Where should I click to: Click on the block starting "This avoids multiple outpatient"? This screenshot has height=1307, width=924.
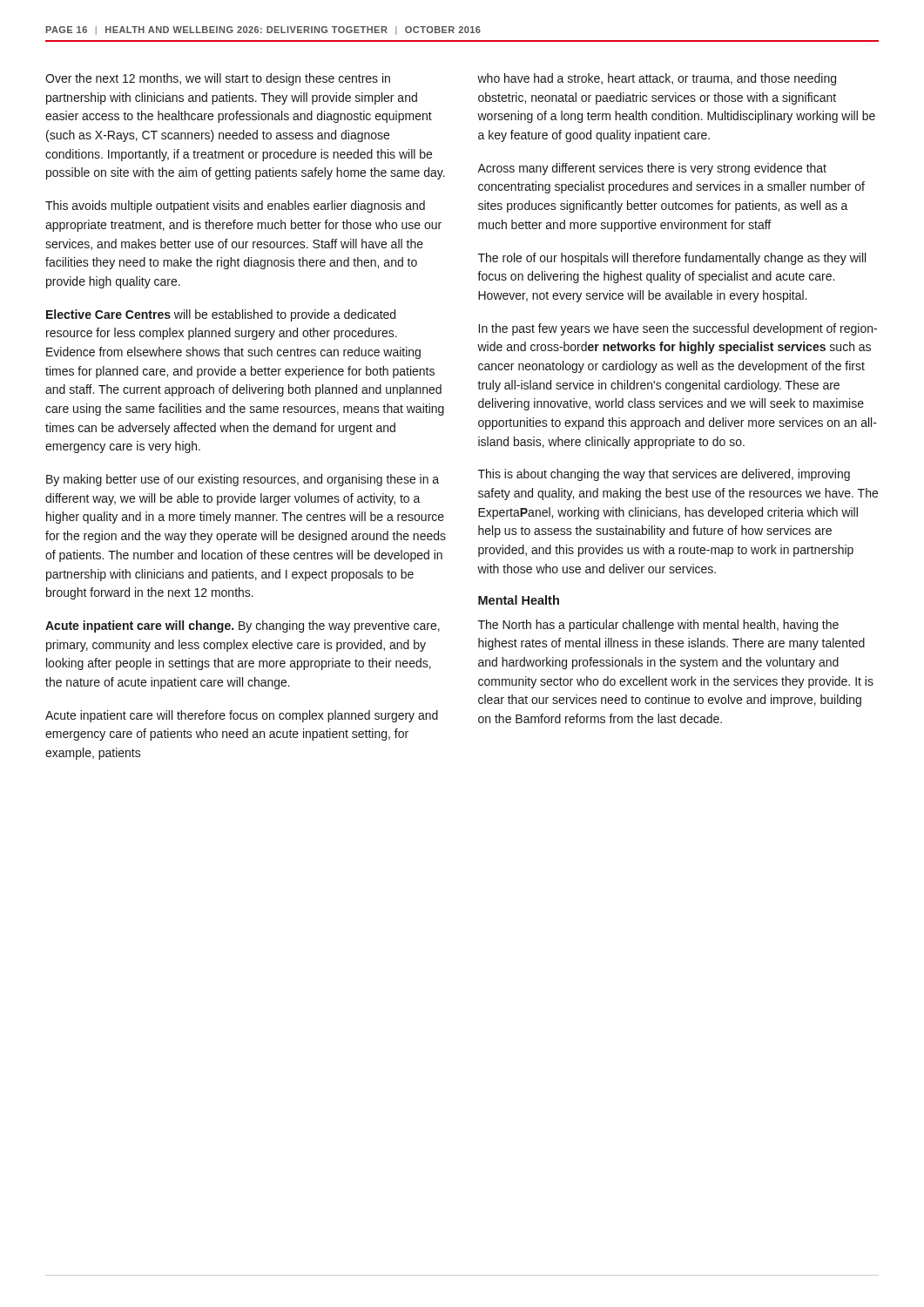coord(244,244)
